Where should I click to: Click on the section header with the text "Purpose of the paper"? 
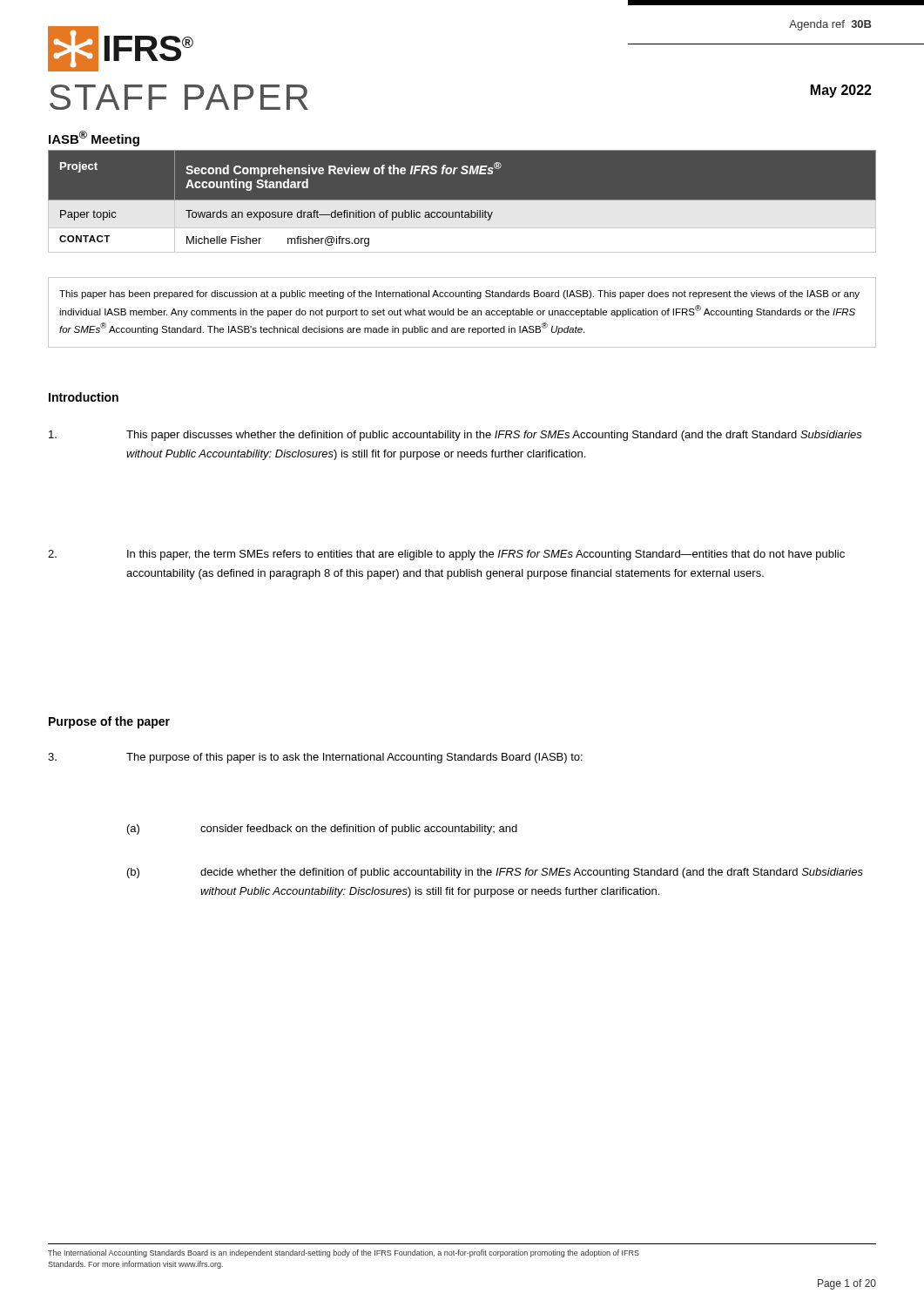click(109, 721)
